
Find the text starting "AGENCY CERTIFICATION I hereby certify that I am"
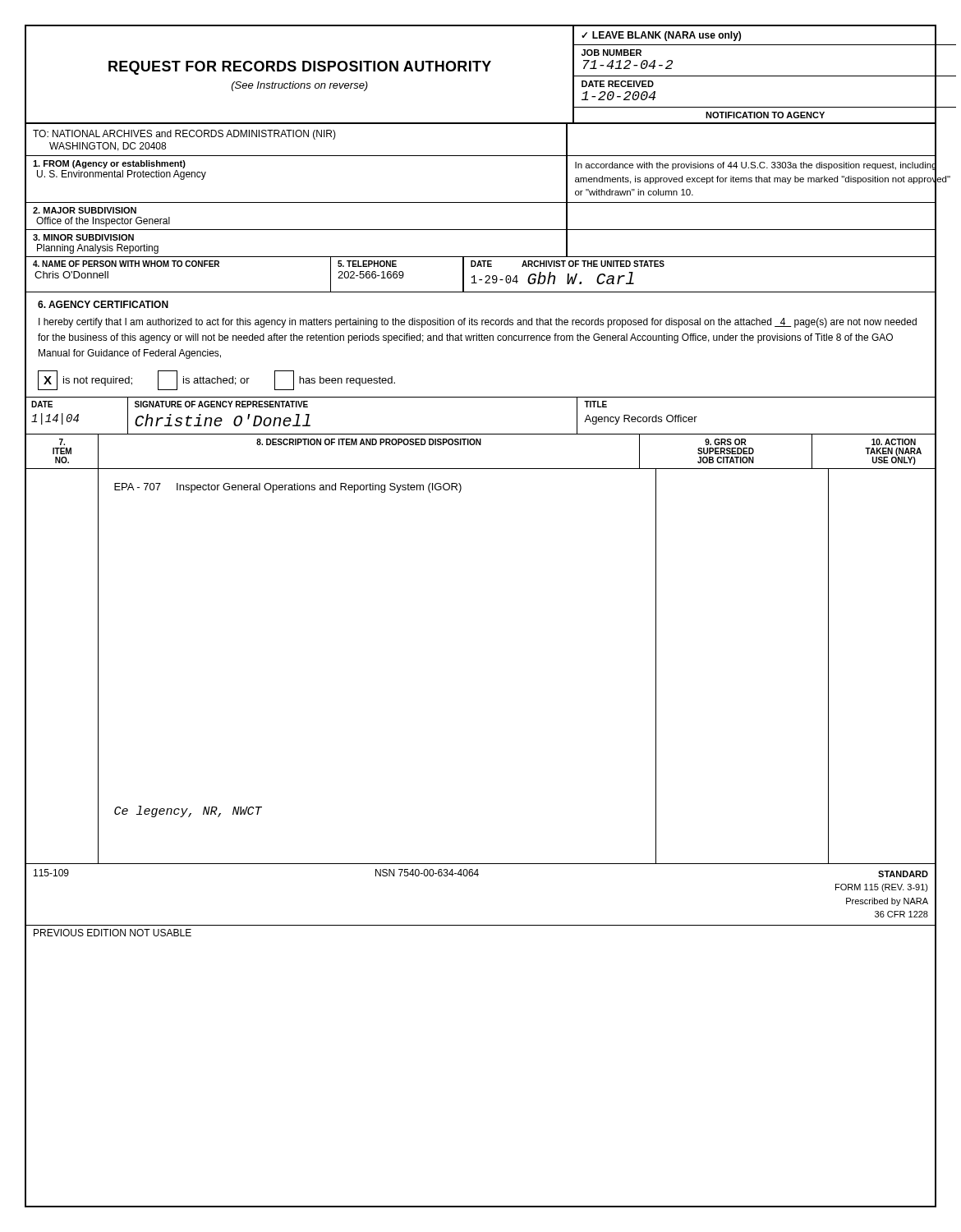(x=480, y=344)
